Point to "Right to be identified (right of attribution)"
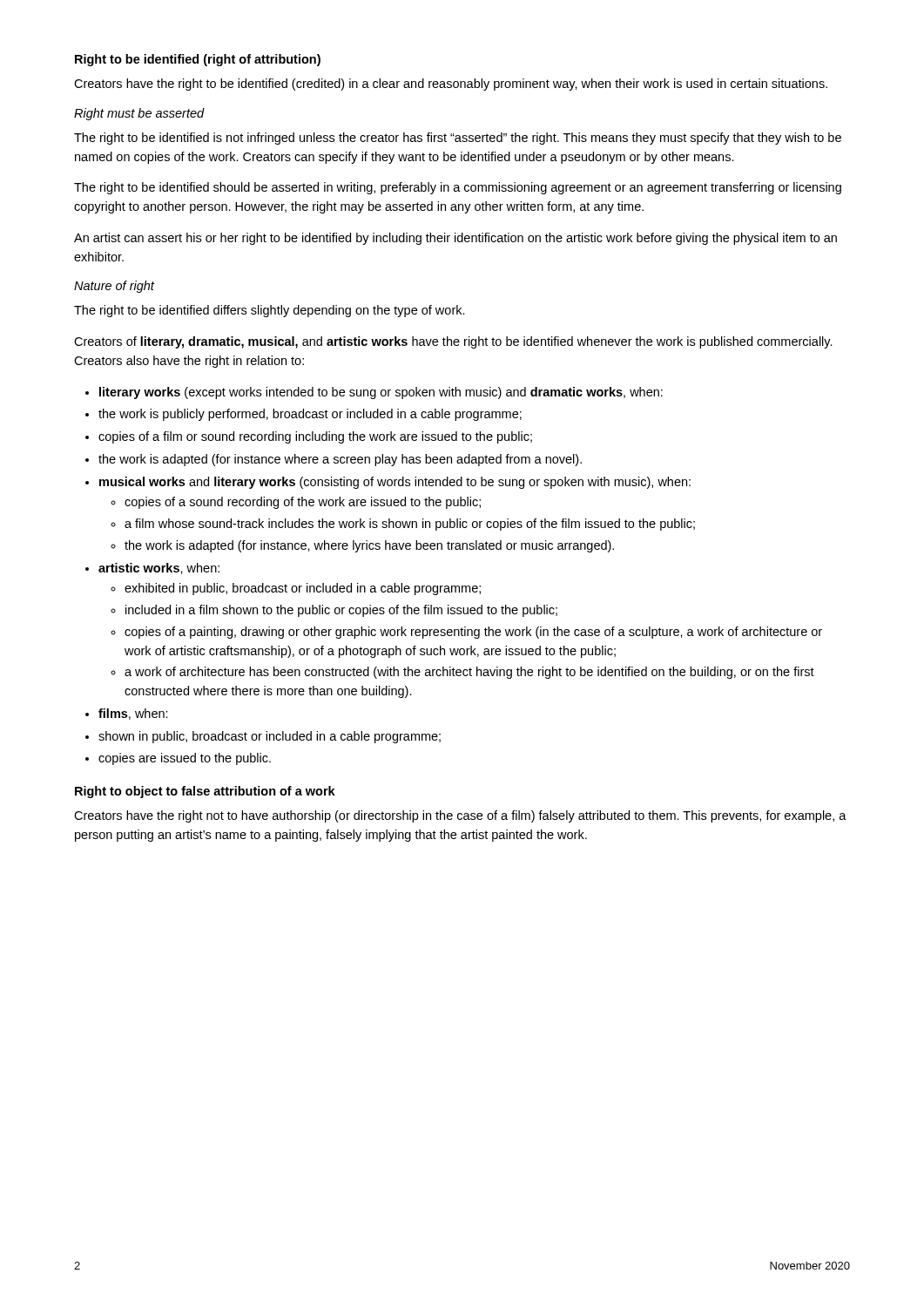The width and height of the screenshot is (924, 1307). point(197,59)
